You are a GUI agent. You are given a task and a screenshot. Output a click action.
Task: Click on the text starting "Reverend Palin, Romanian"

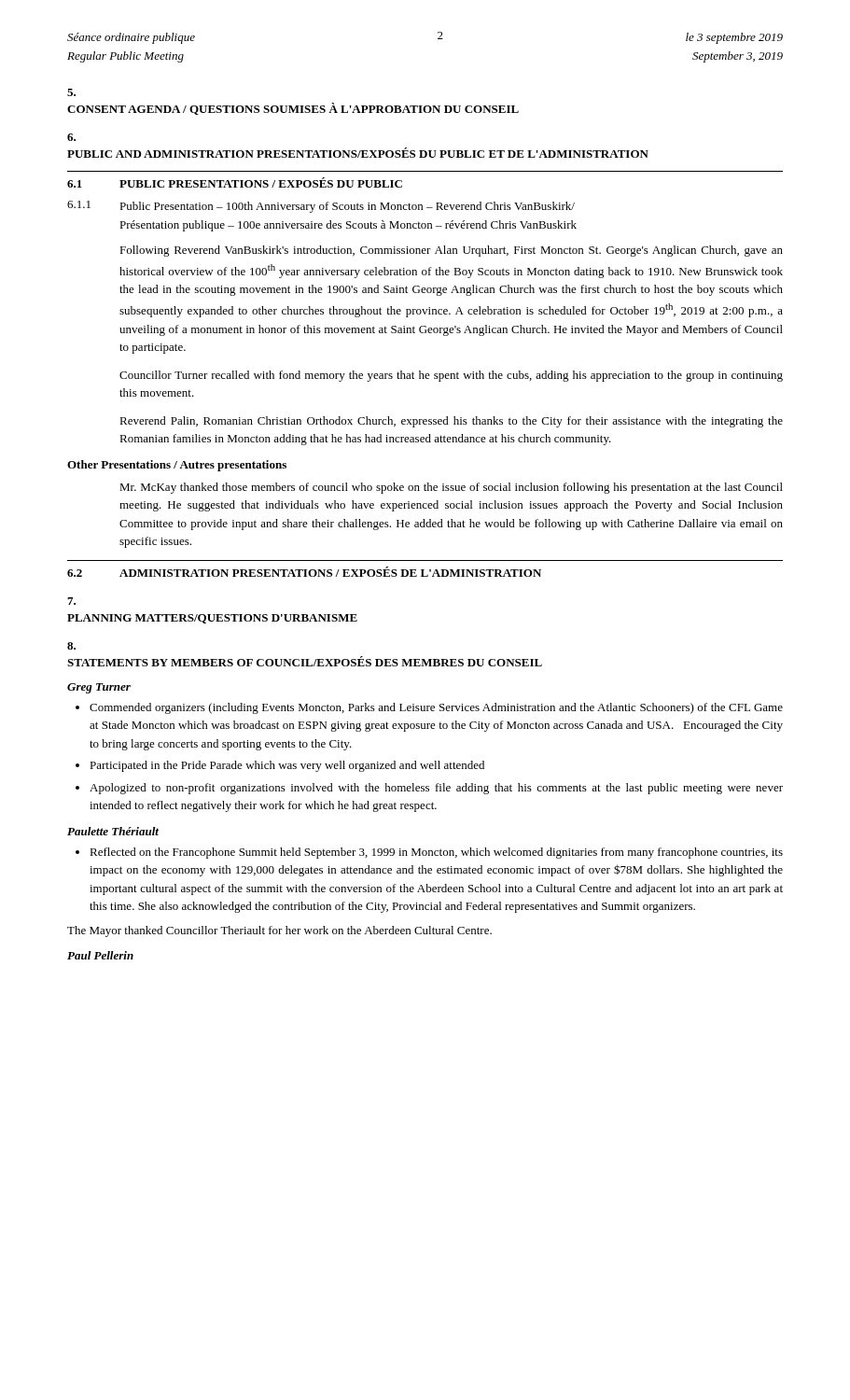pos(451,429)
